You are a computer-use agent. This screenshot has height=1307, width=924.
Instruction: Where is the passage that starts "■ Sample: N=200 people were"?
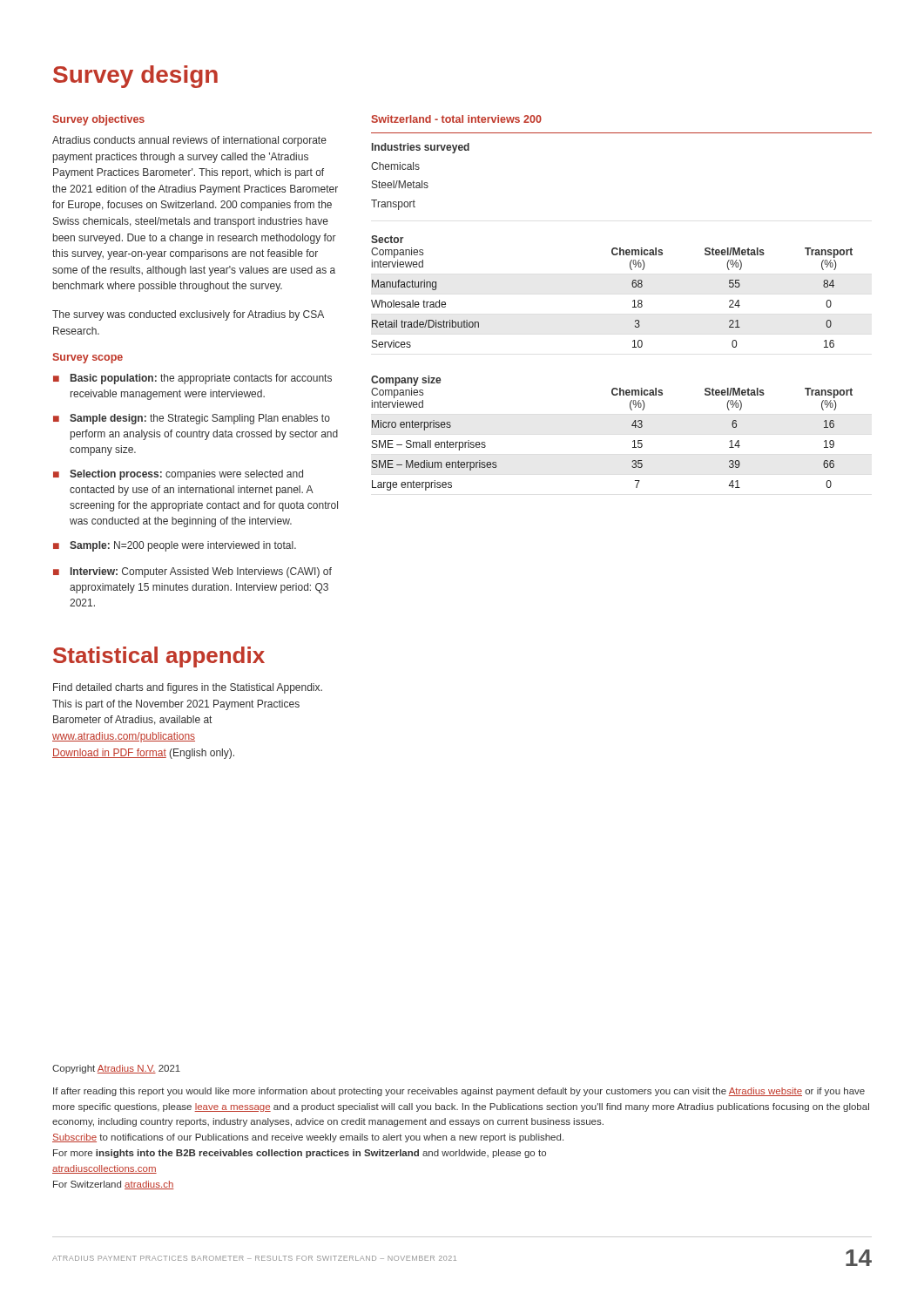click(196, 546)
